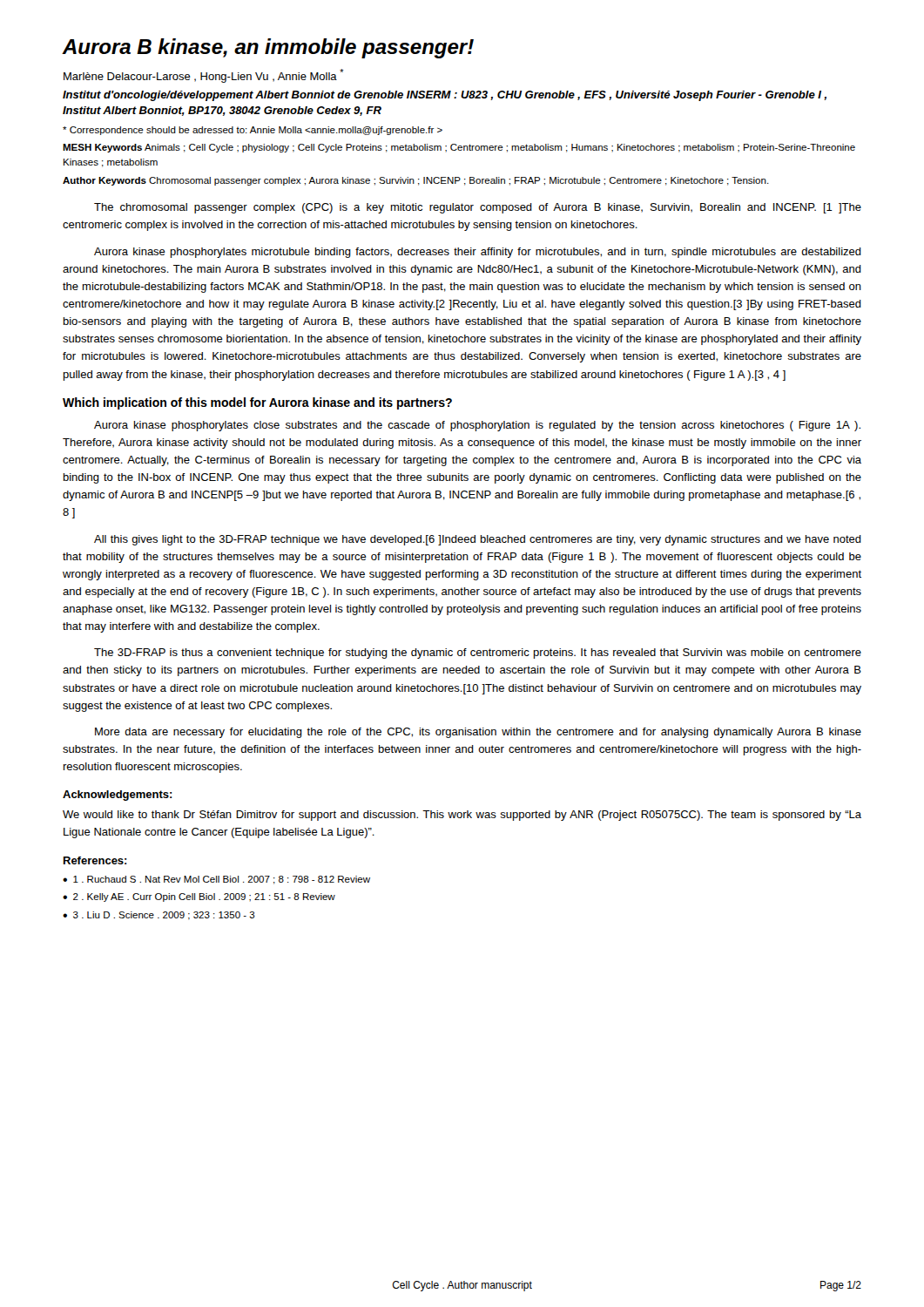Screen dimensions: 1307x924
Task: Find the block on this page that starts "MESH Keywords Animals"
Action: [462, 155]
